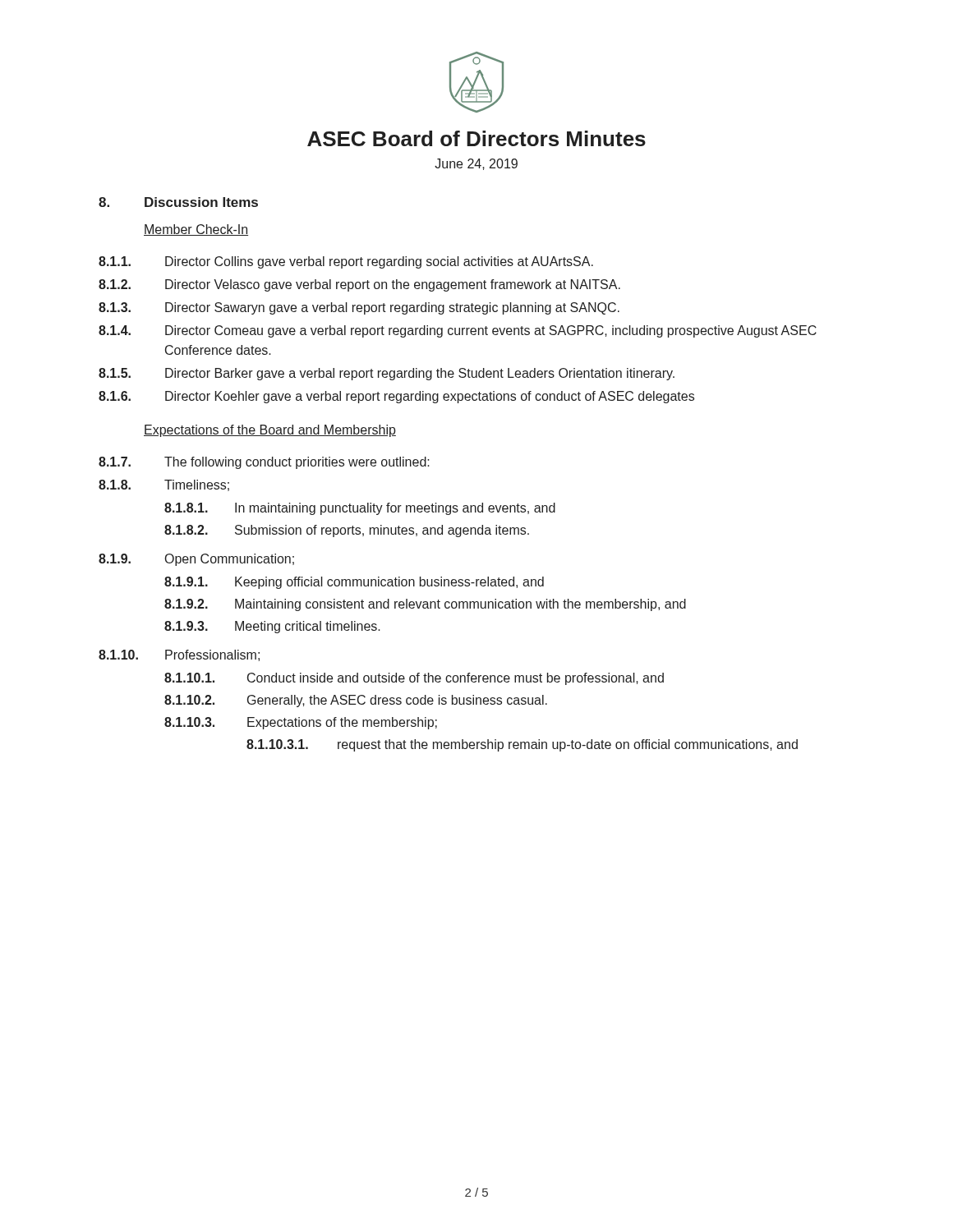This screenshot has width=953, height=1232.
Task: Where is the passage that starts "8.1.10.3.1. request that"?
Action: point(550,745)
